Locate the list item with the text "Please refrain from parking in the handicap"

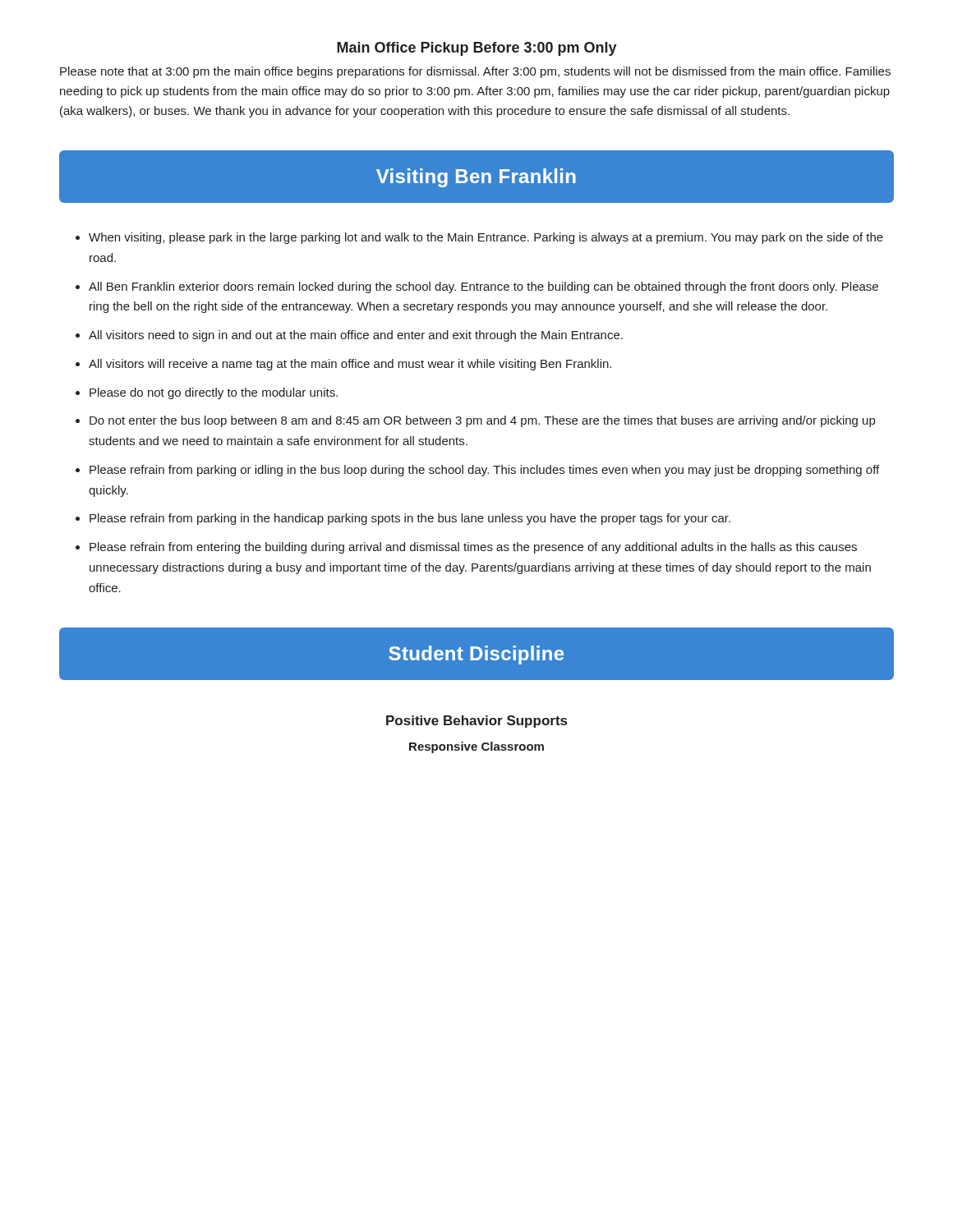[410, 518]
